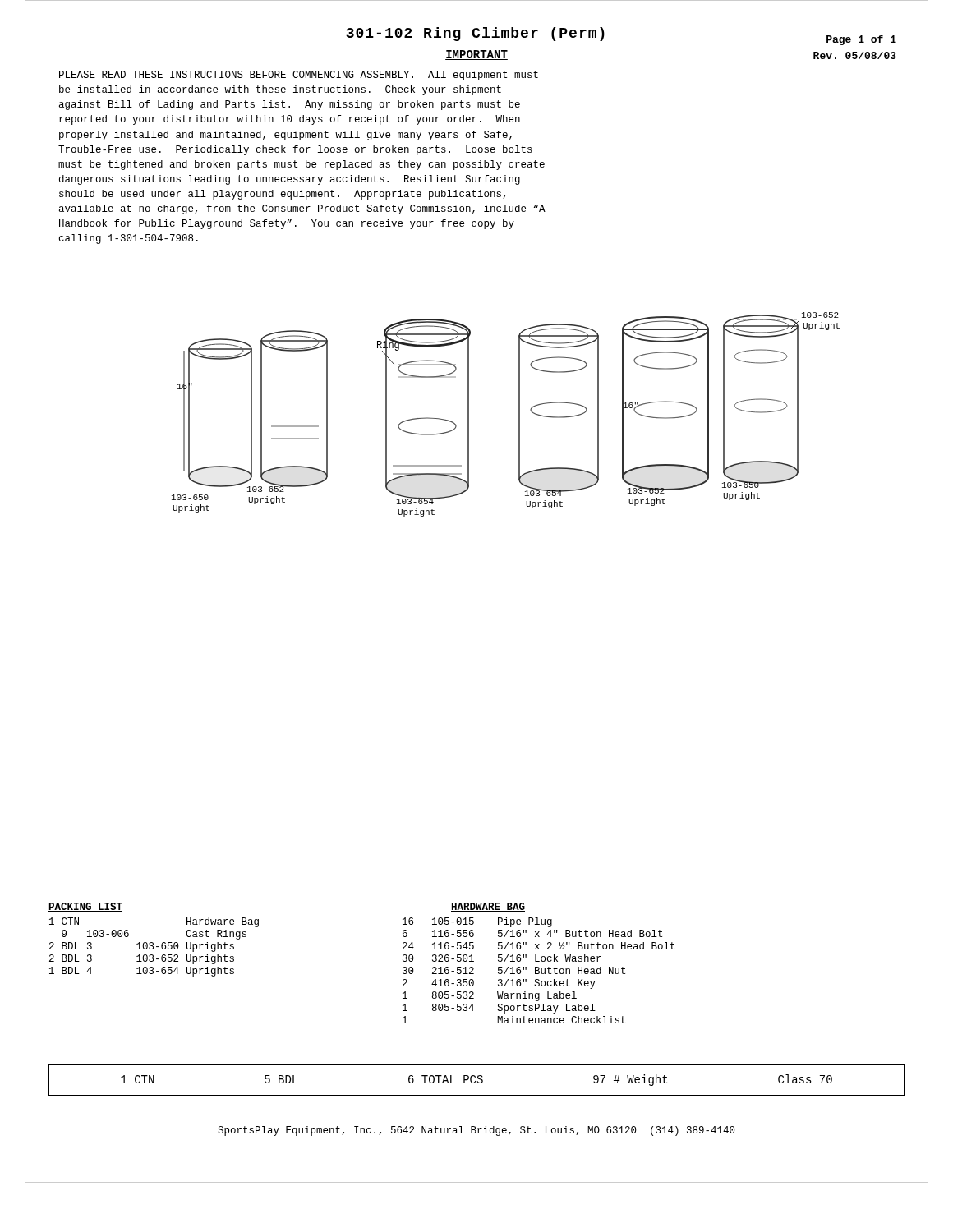Locate the text block that says "1 CTN 5 BDL 6 TOTAL PCS 97"
The height and width of the screenshot is (1232, 953).
(x=476, y=1080)
